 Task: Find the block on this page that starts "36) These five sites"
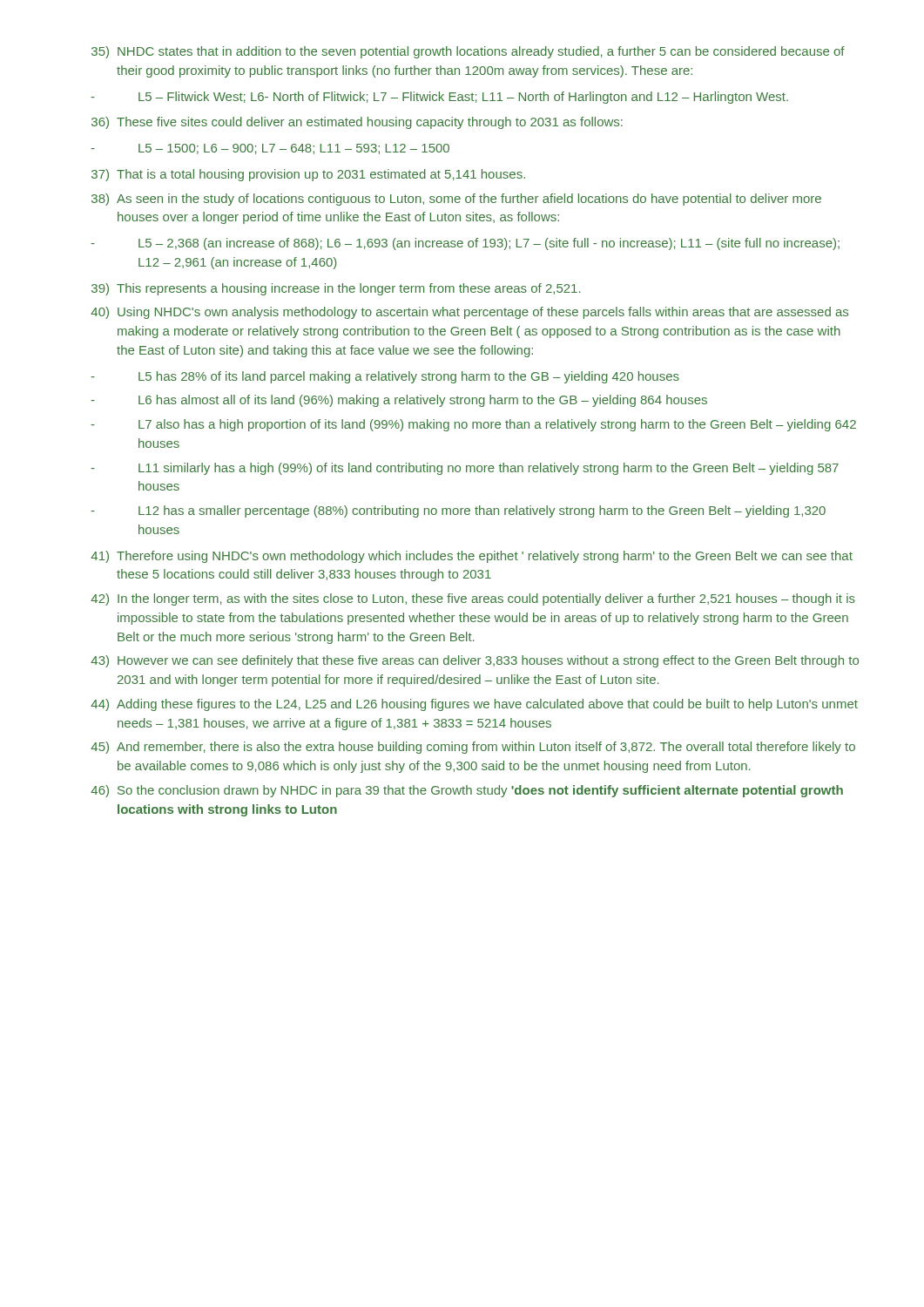pyautogui.click(x=462, y=122)
